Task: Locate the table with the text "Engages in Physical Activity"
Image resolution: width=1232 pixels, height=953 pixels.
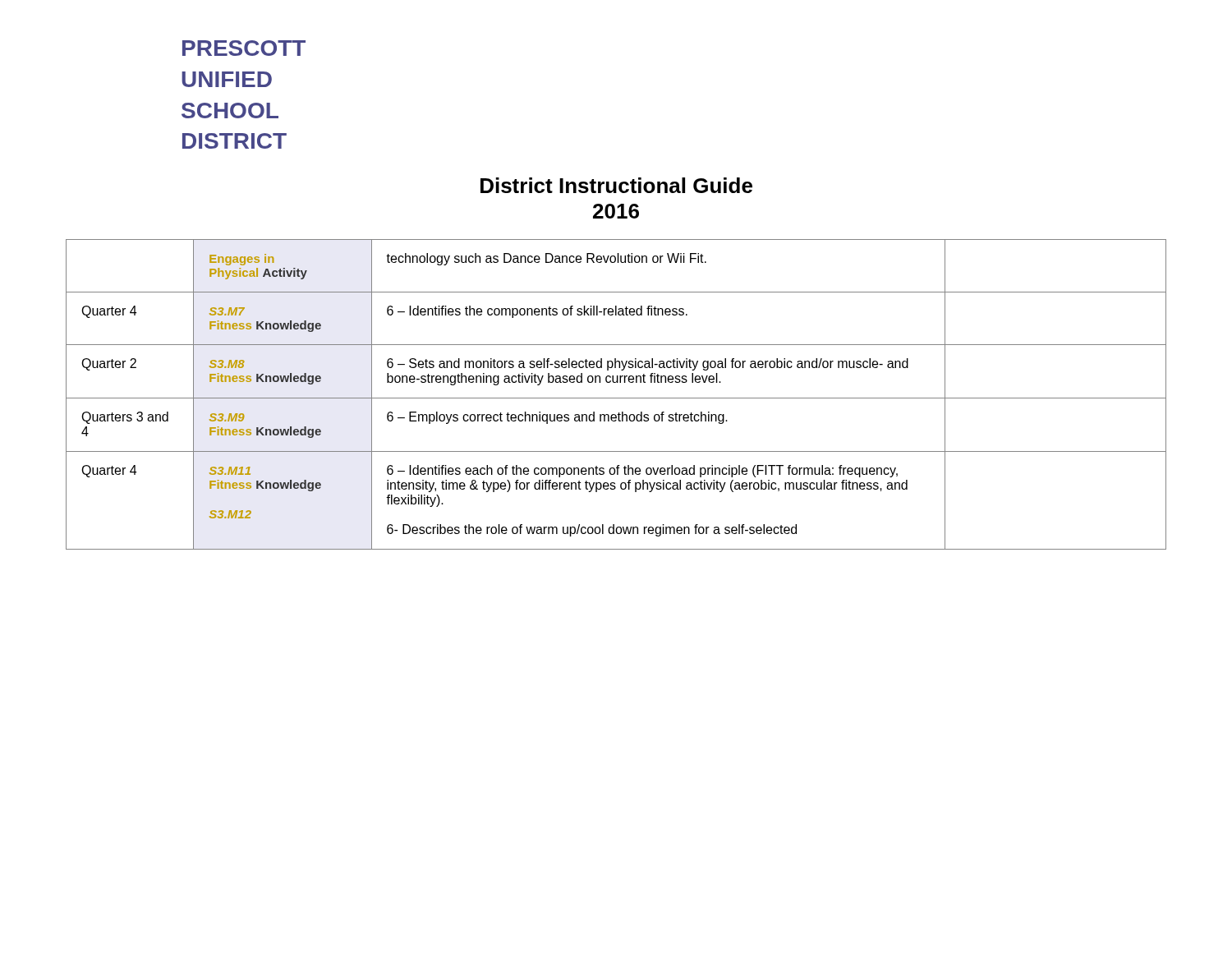Action: [x=616, y=394]
